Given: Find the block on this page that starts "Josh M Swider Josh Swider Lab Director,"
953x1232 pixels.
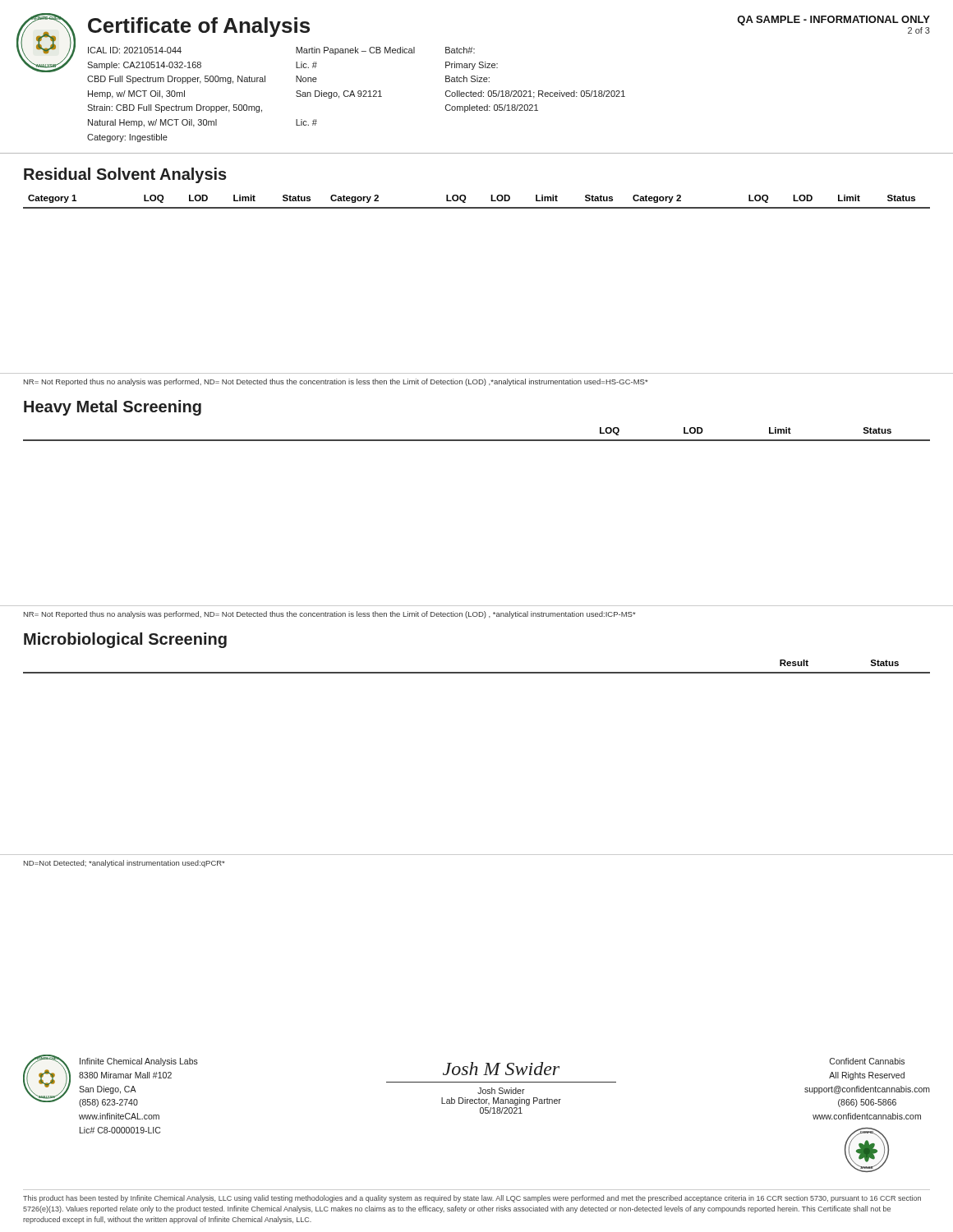Looking at the screenshot, I should [501, 1087].
